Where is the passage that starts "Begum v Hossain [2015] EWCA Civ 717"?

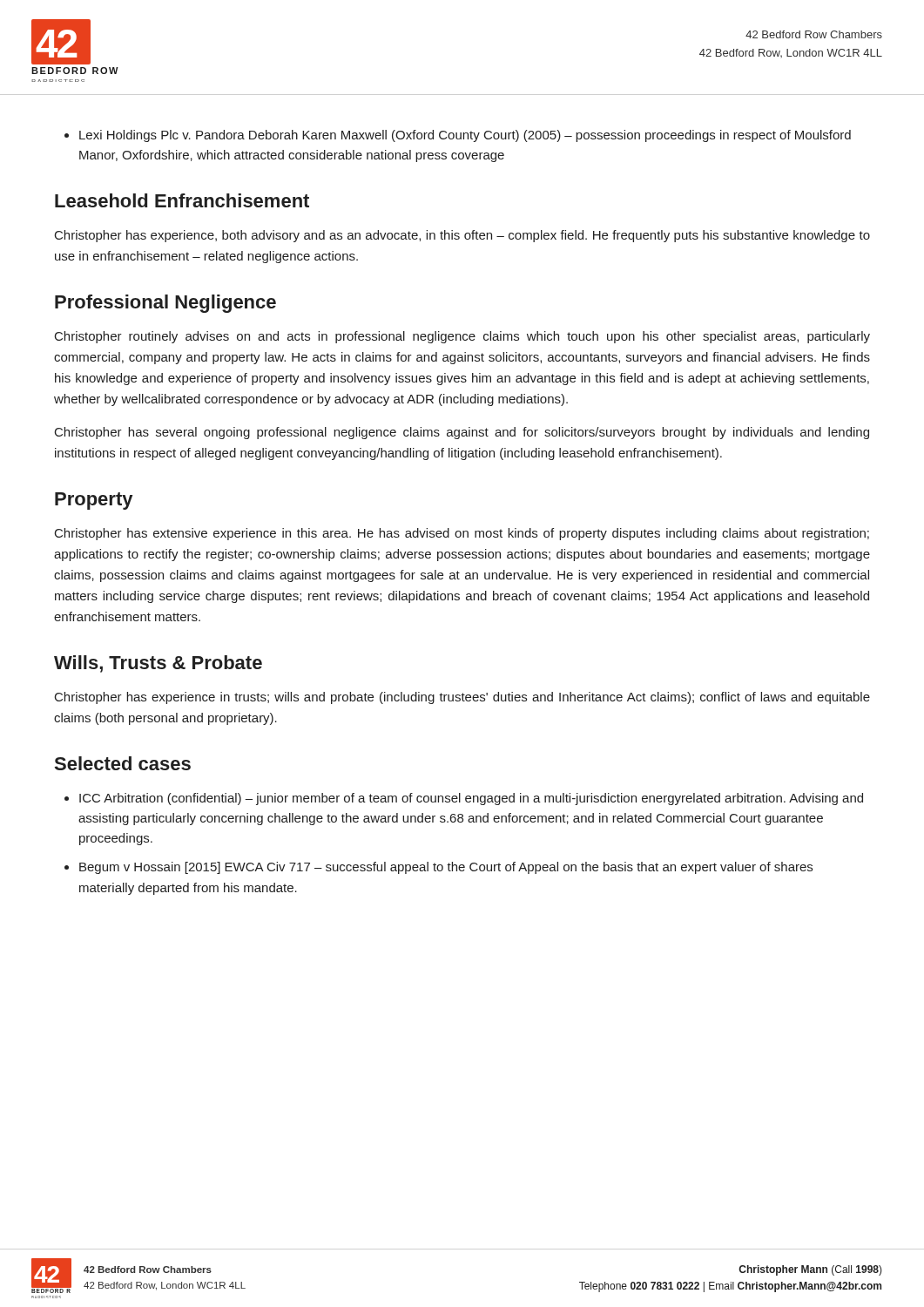(462, 877)
